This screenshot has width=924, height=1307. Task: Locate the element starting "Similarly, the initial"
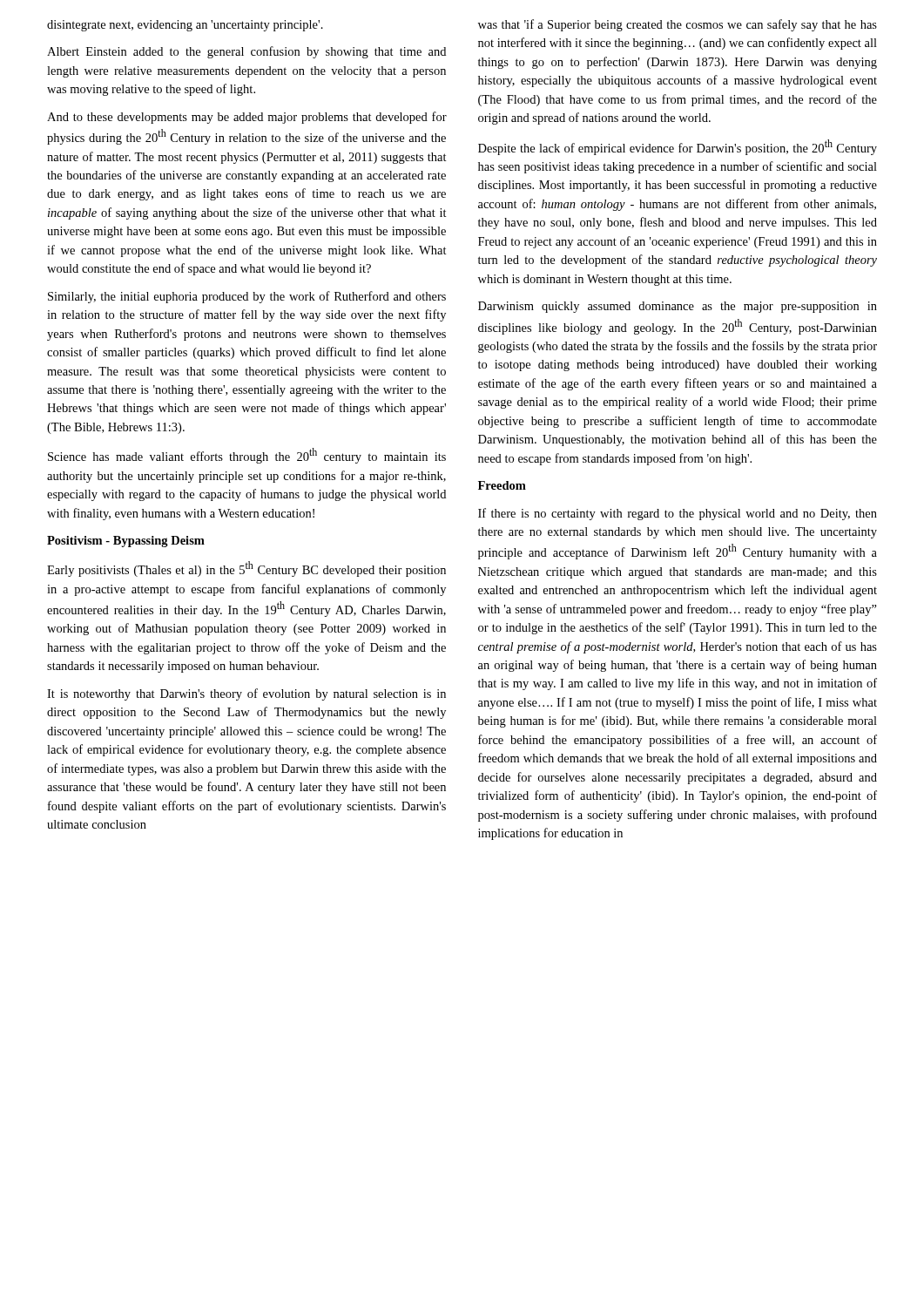247,362
